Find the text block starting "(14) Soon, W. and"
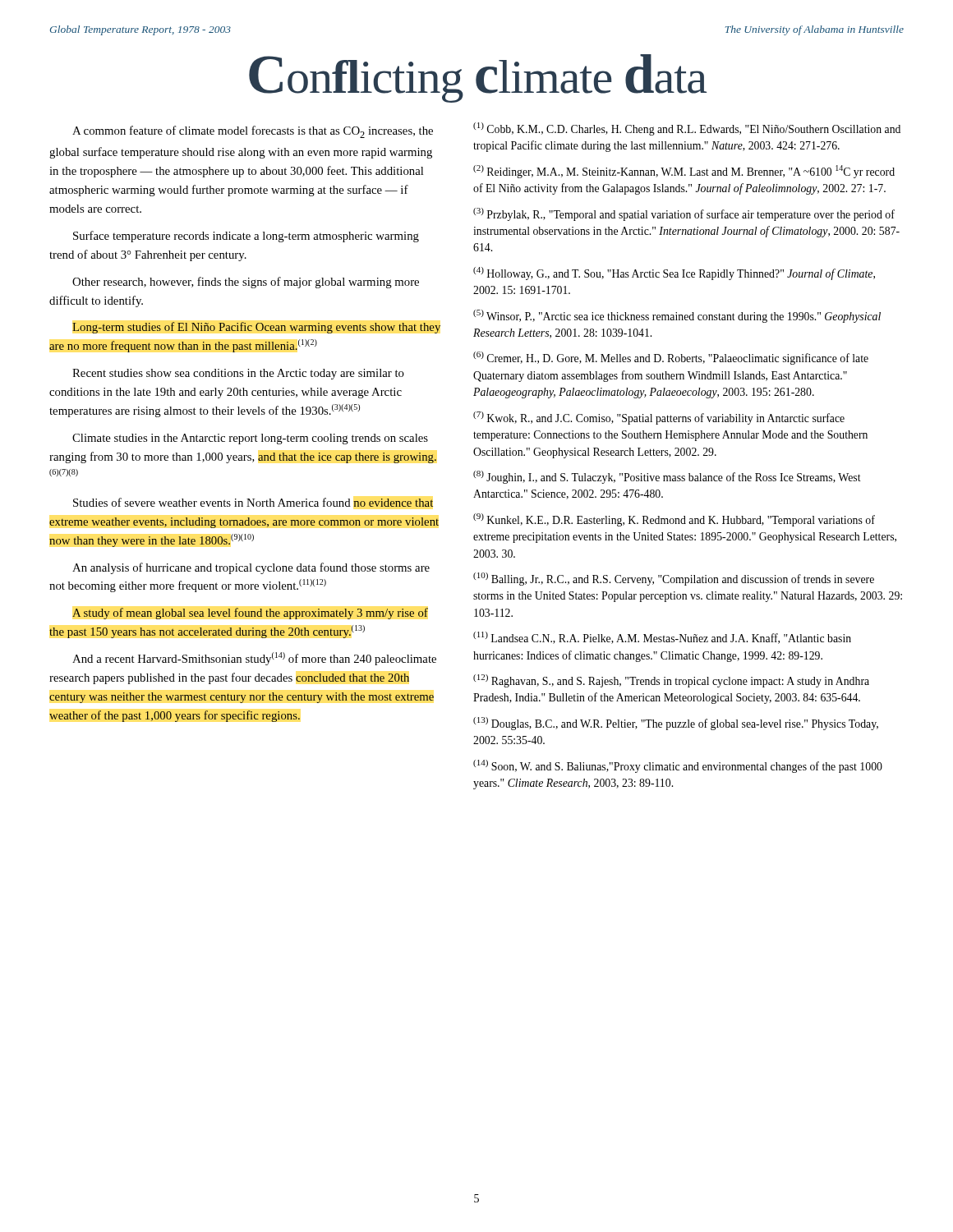The image size is (953, 1232). pyautogui.click(x=678, y=774)
